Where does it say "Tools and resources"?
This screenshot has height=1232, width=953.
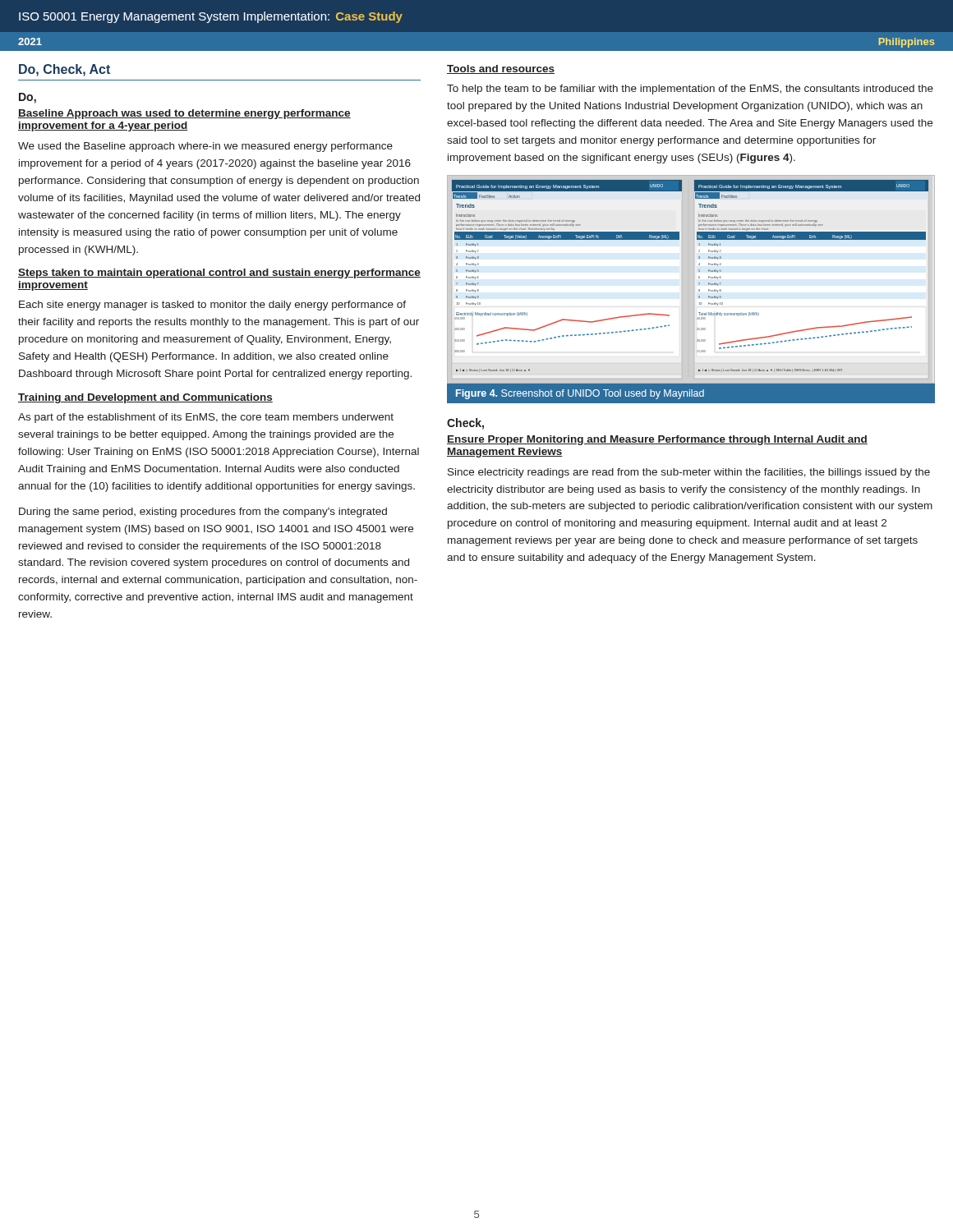[x=501, y=69]
